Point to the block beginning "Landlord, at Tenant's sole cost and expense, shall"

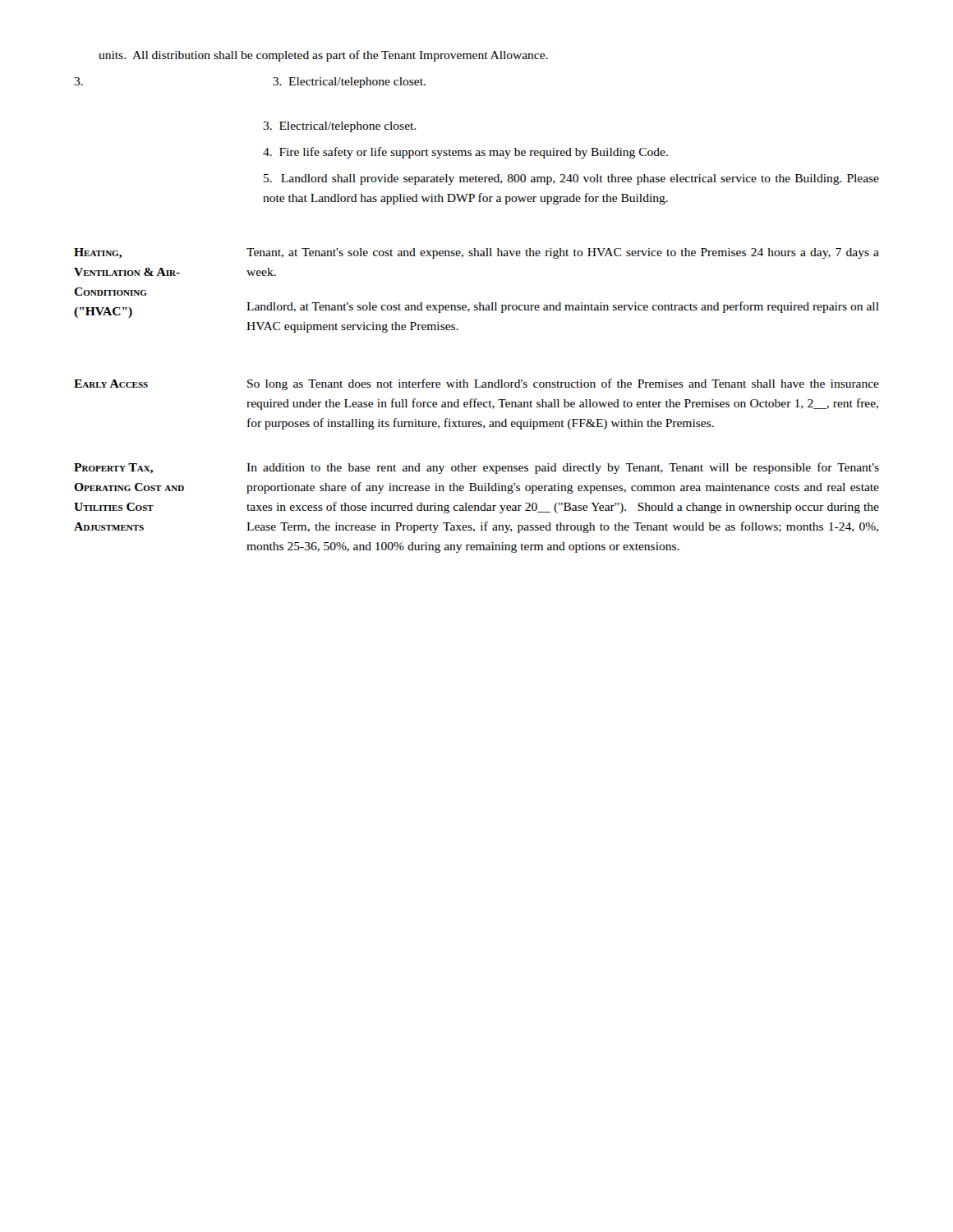[563, 316]
